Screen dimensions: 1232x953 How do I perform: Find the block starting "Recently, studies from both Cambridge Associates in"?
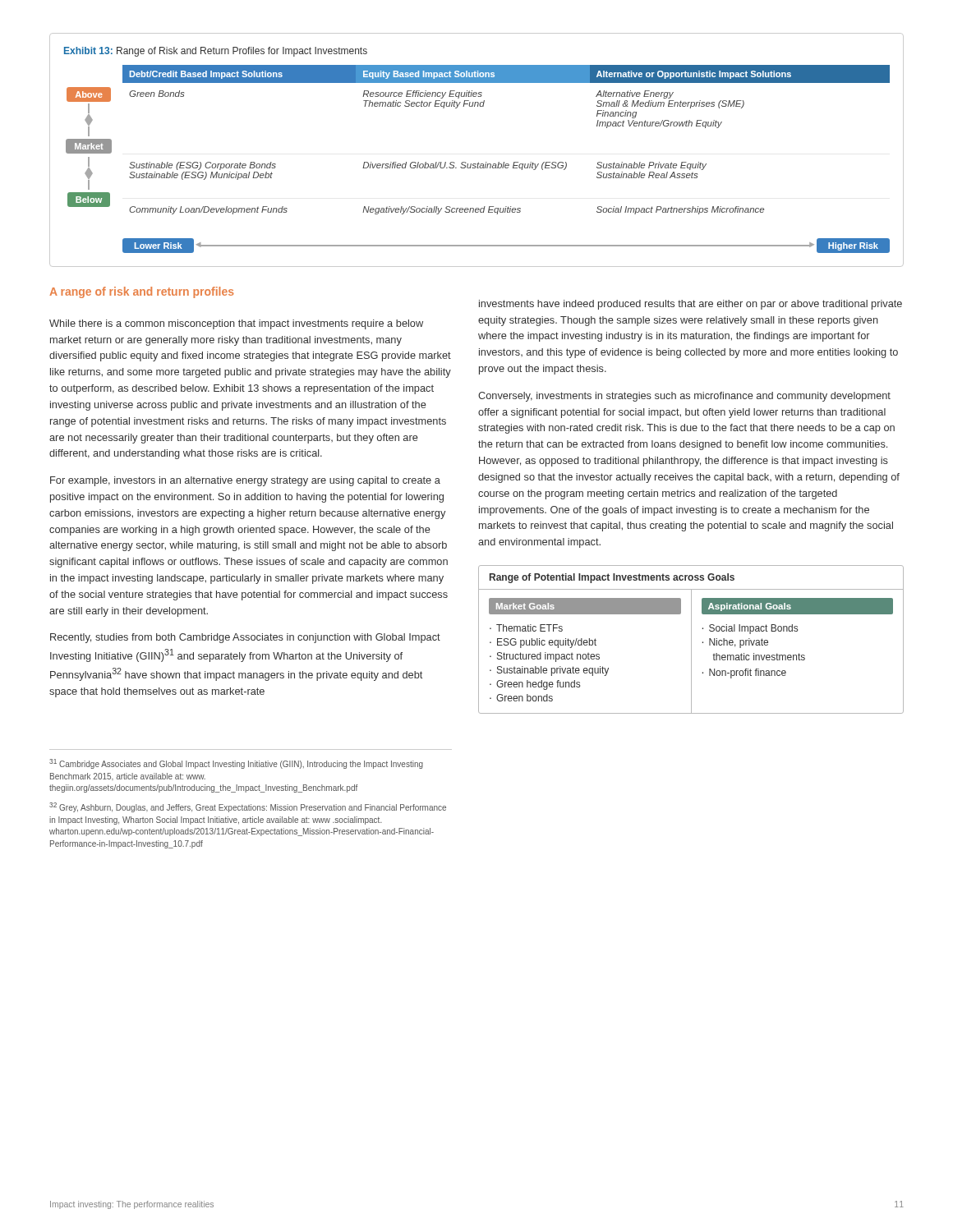[251, 665]
